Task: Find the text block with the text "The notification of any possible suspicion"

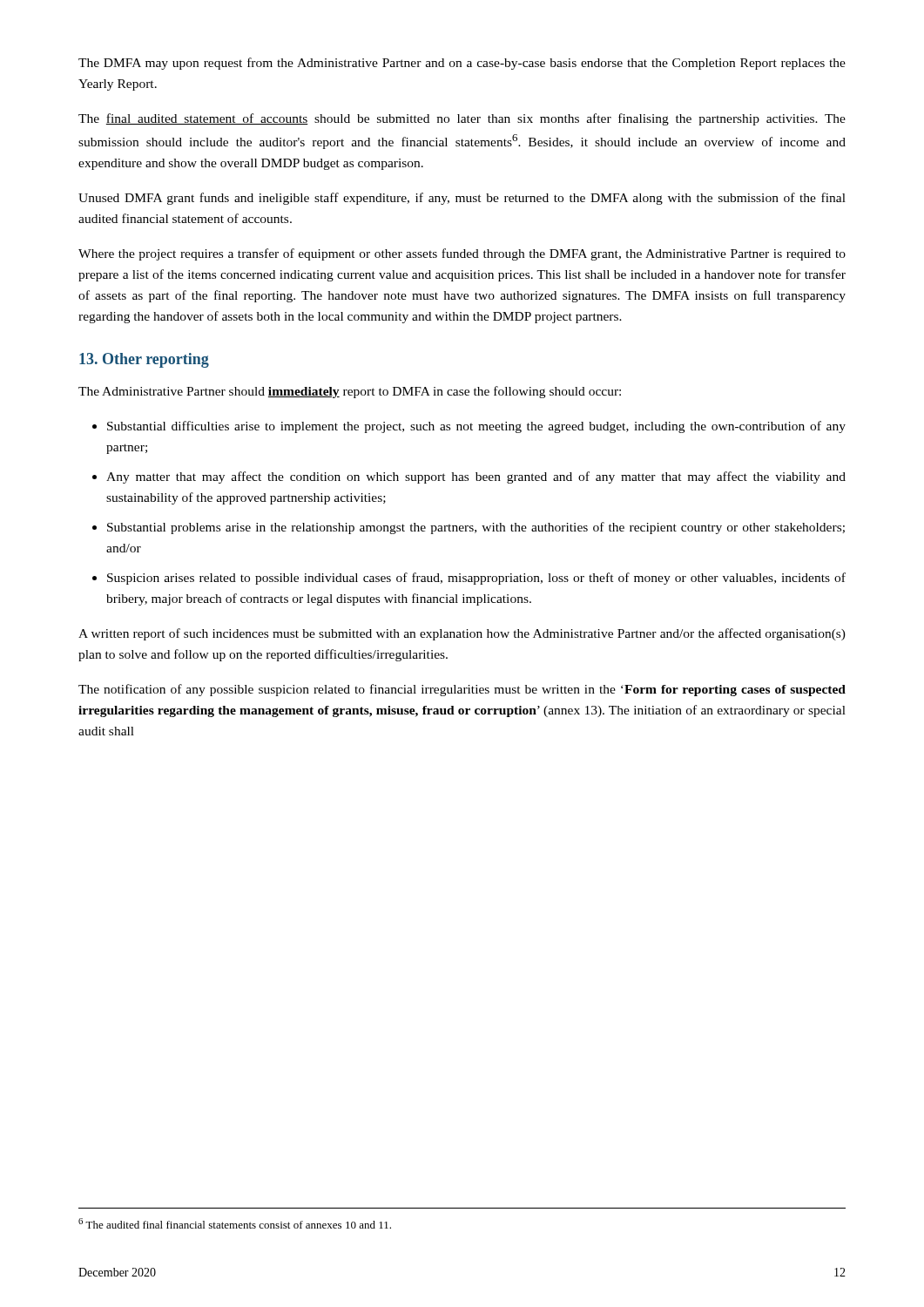Action: click(x=462, y=710)
